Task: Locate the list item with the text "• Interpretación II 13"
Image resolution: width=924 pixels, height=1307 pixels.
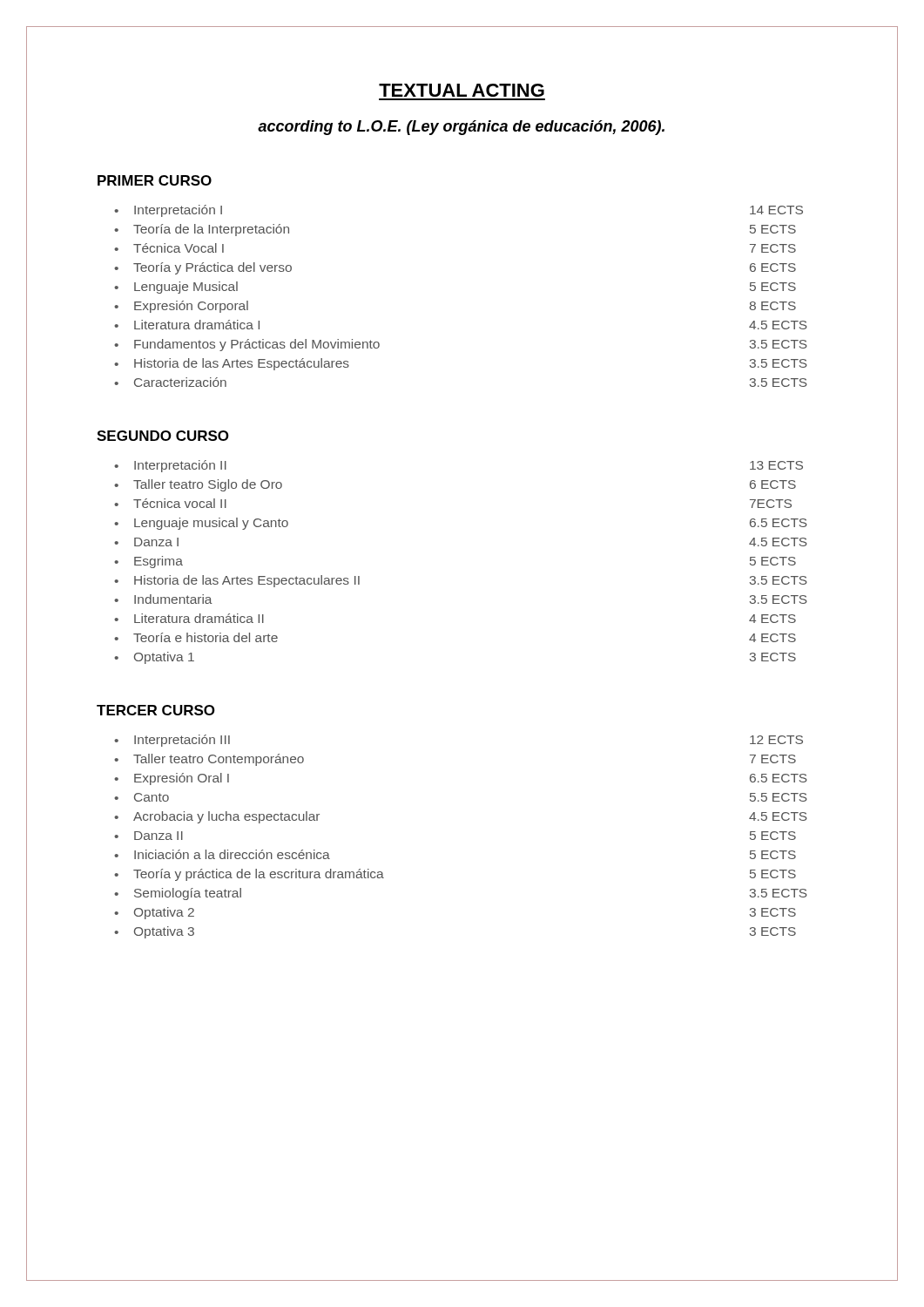Action: 174,466
